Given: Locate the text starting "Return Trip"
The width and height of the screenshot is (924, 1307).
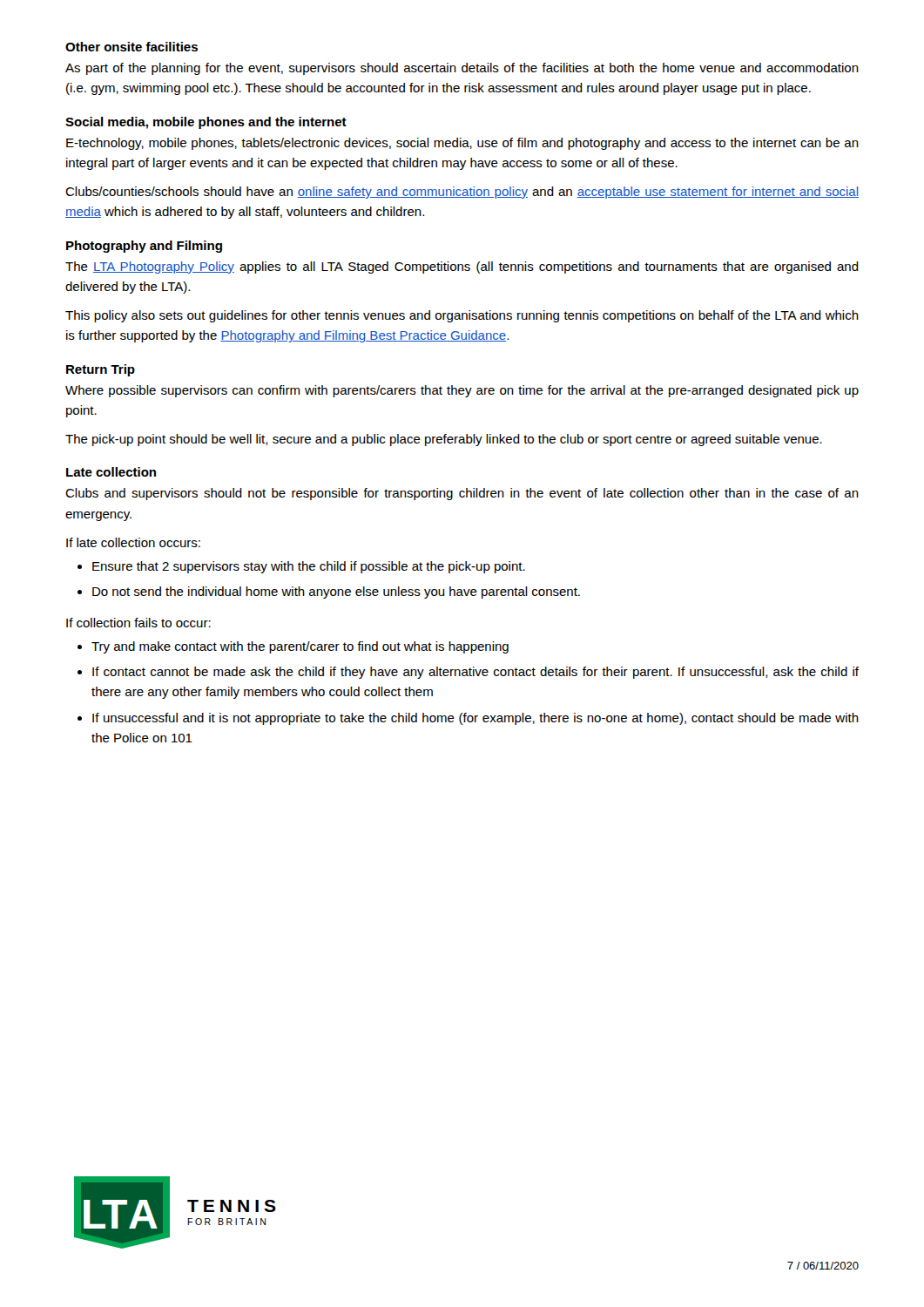Looking at the screenshot, I should pyautogui.click(x=100, y=369).
